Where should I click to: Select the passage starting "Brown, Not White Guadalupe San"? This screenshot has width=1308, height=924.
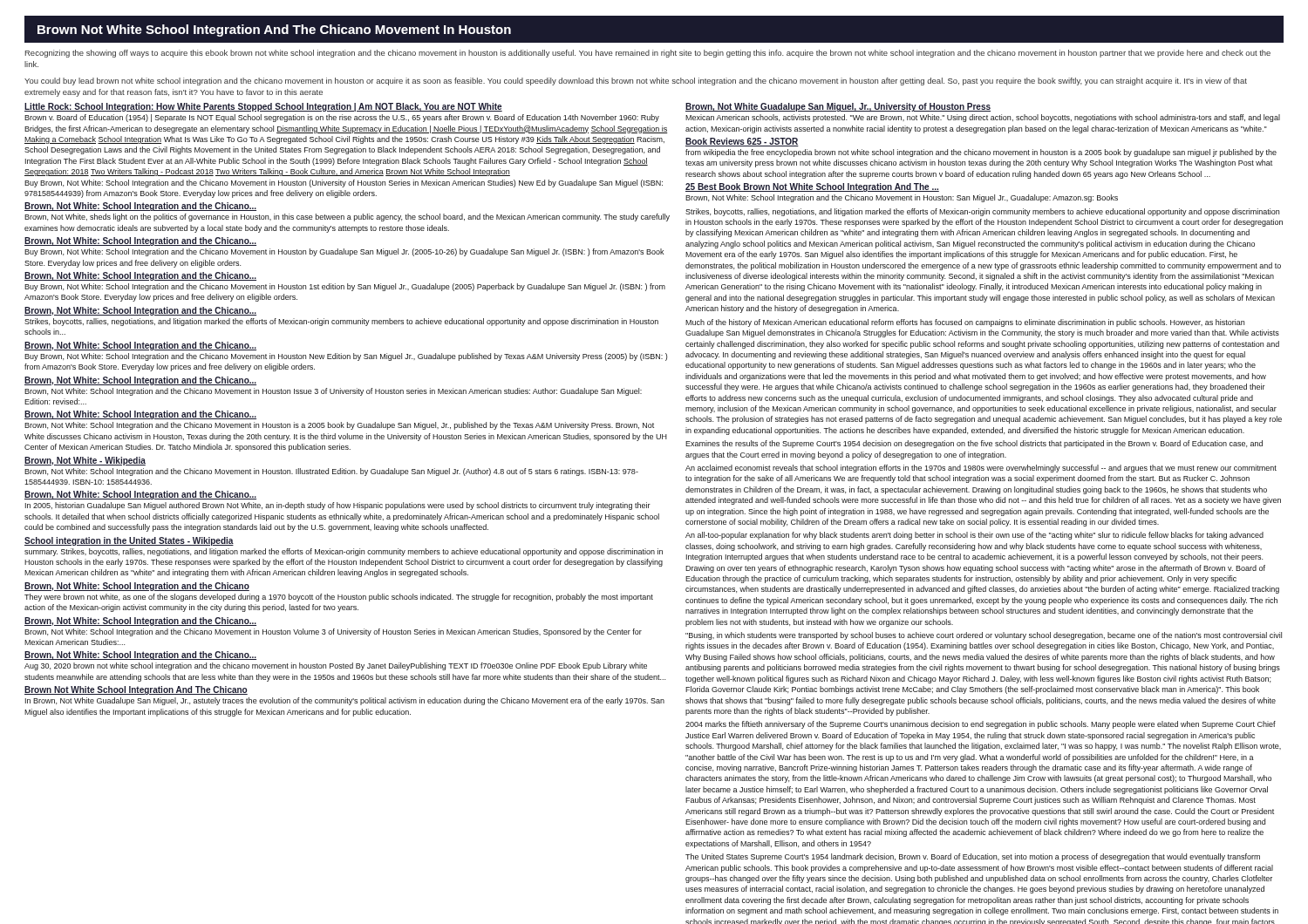[984, 118]
